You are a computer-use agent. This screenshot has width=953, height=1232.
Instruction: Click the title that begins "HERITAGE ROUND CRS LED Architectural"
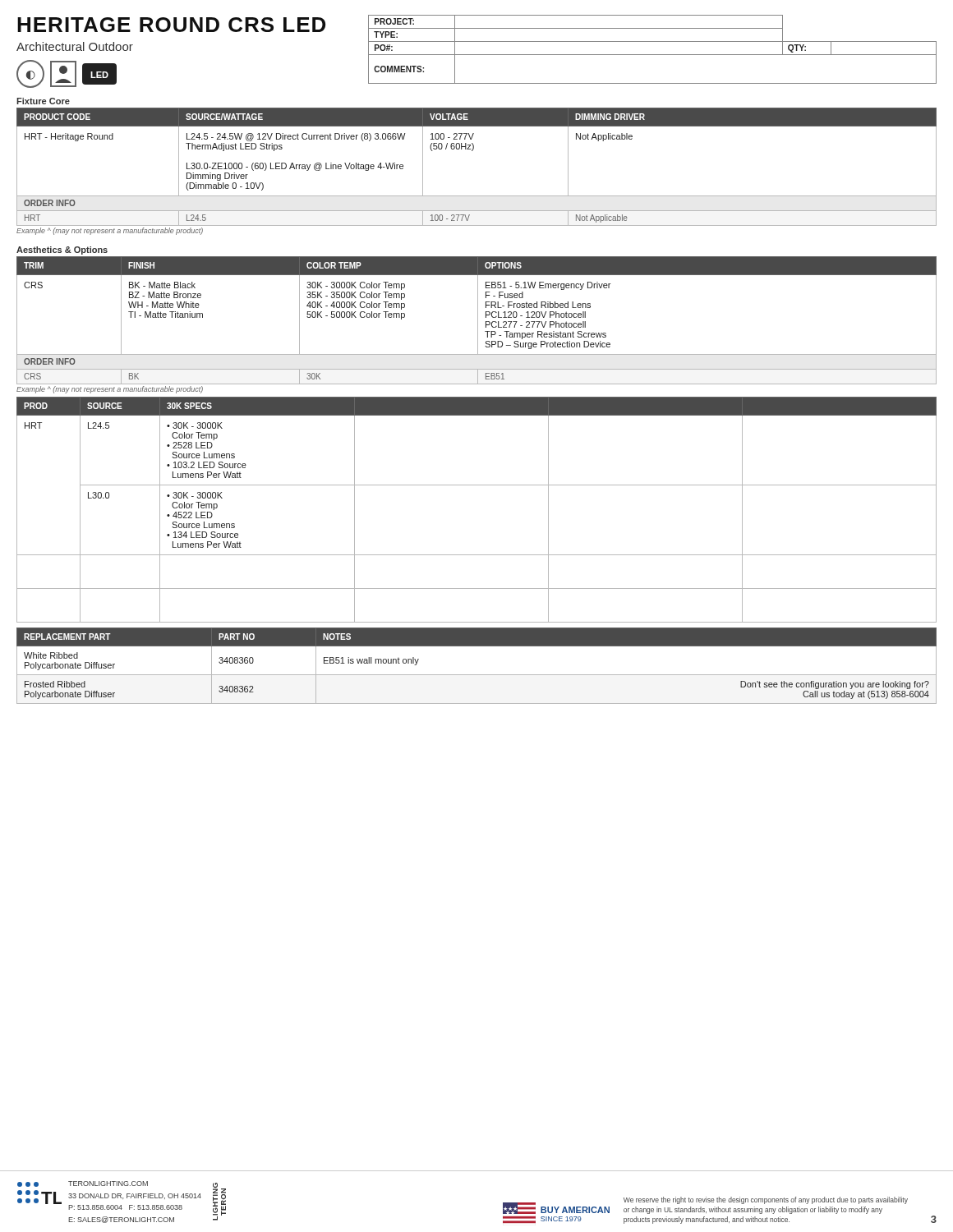[171, 25]
